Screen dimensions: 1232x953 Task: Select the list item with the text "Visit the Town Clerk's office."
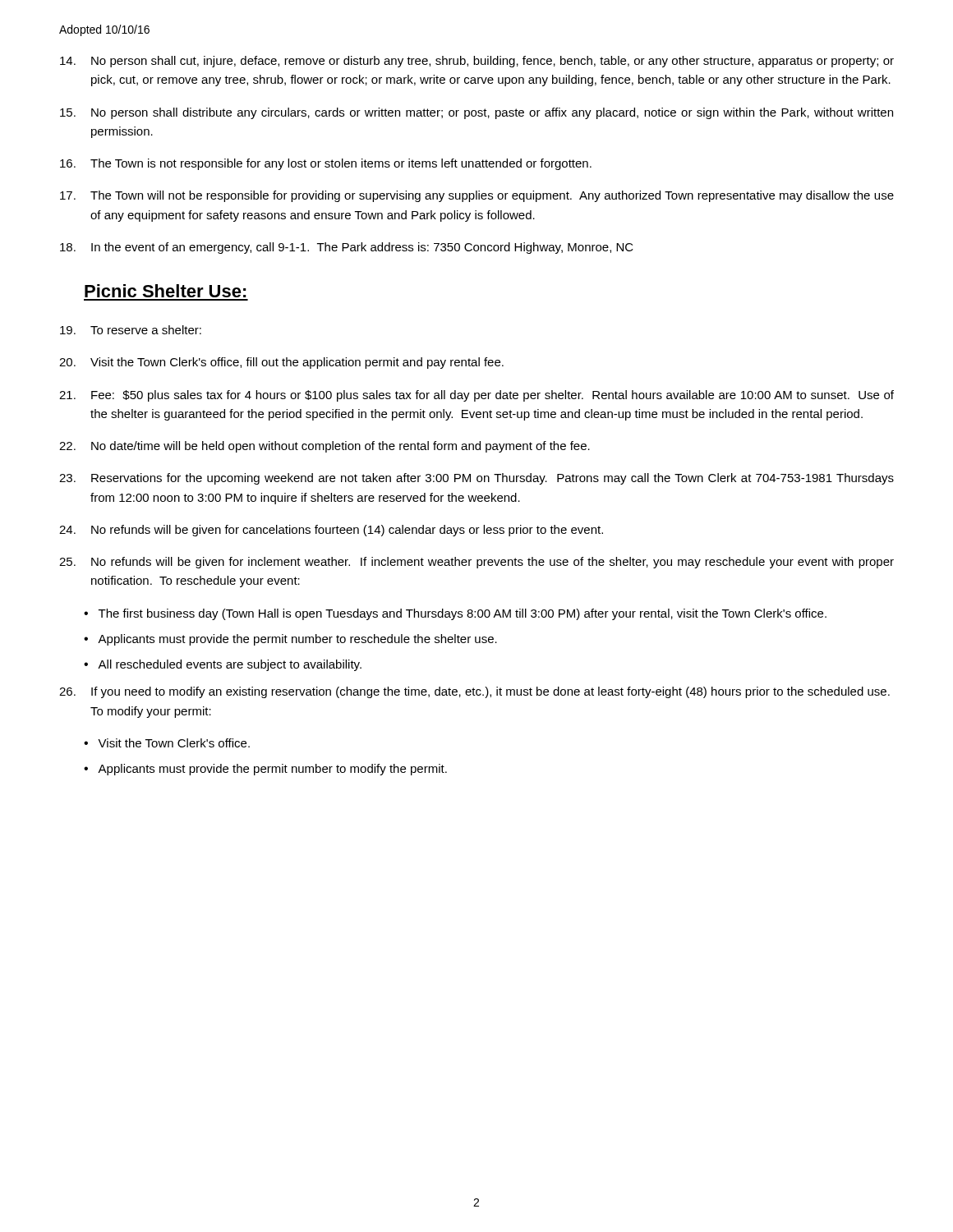pos(174,743)
